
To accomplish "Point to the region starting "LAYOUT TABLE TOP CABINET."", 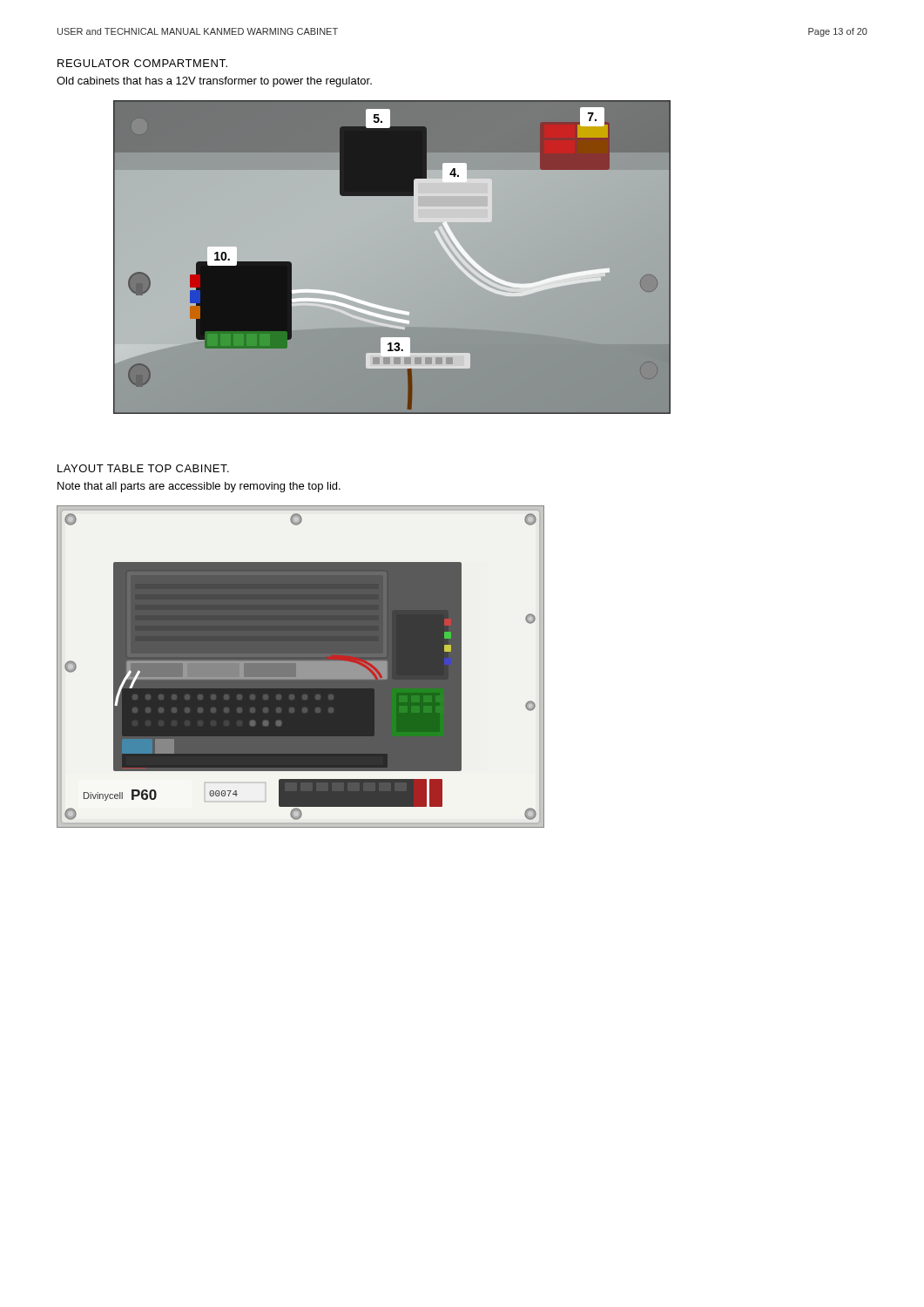I will 143,468.
